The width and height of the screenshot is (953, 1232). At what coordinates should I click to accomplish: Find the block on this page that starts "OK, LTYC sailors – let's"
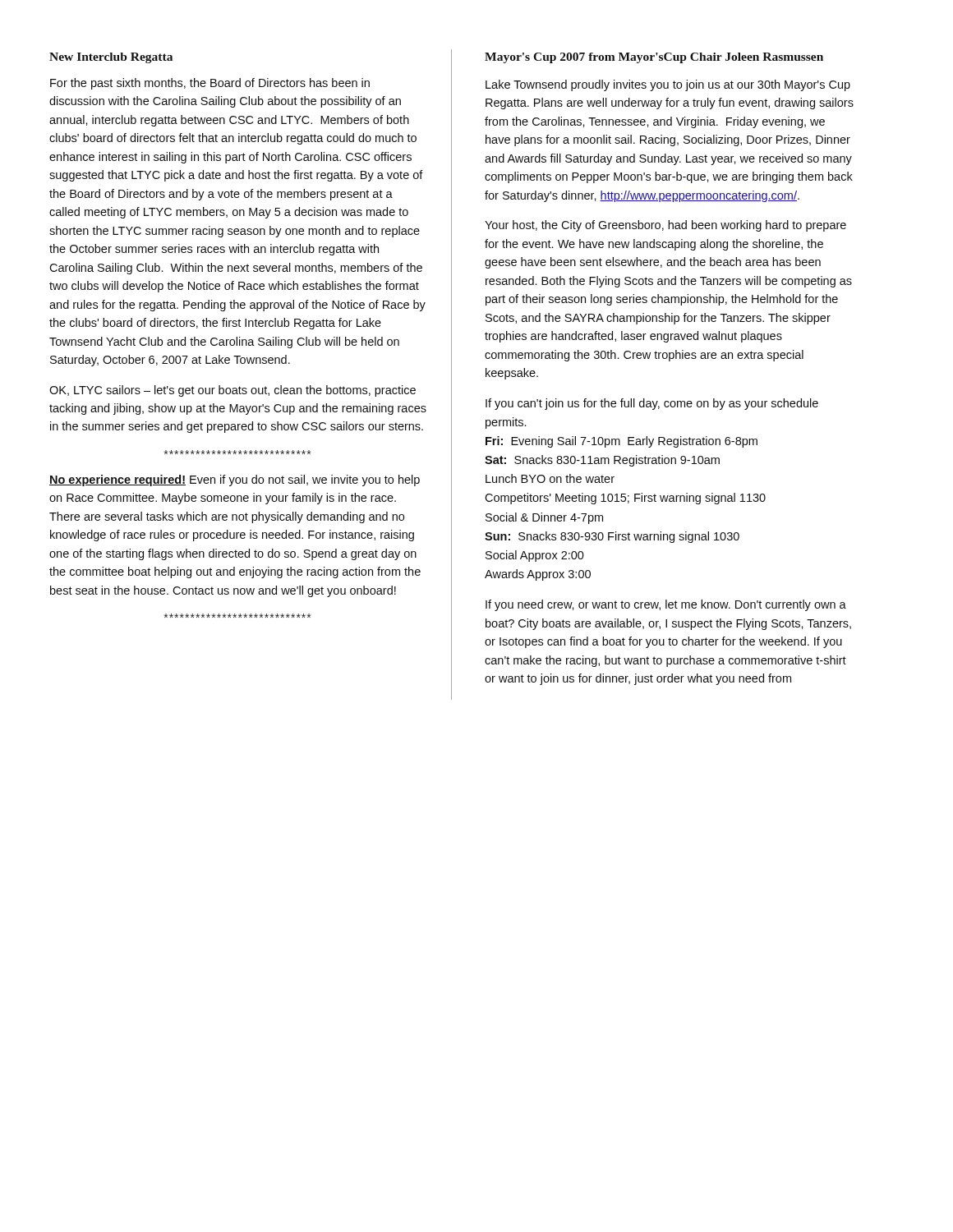[238, 408]
